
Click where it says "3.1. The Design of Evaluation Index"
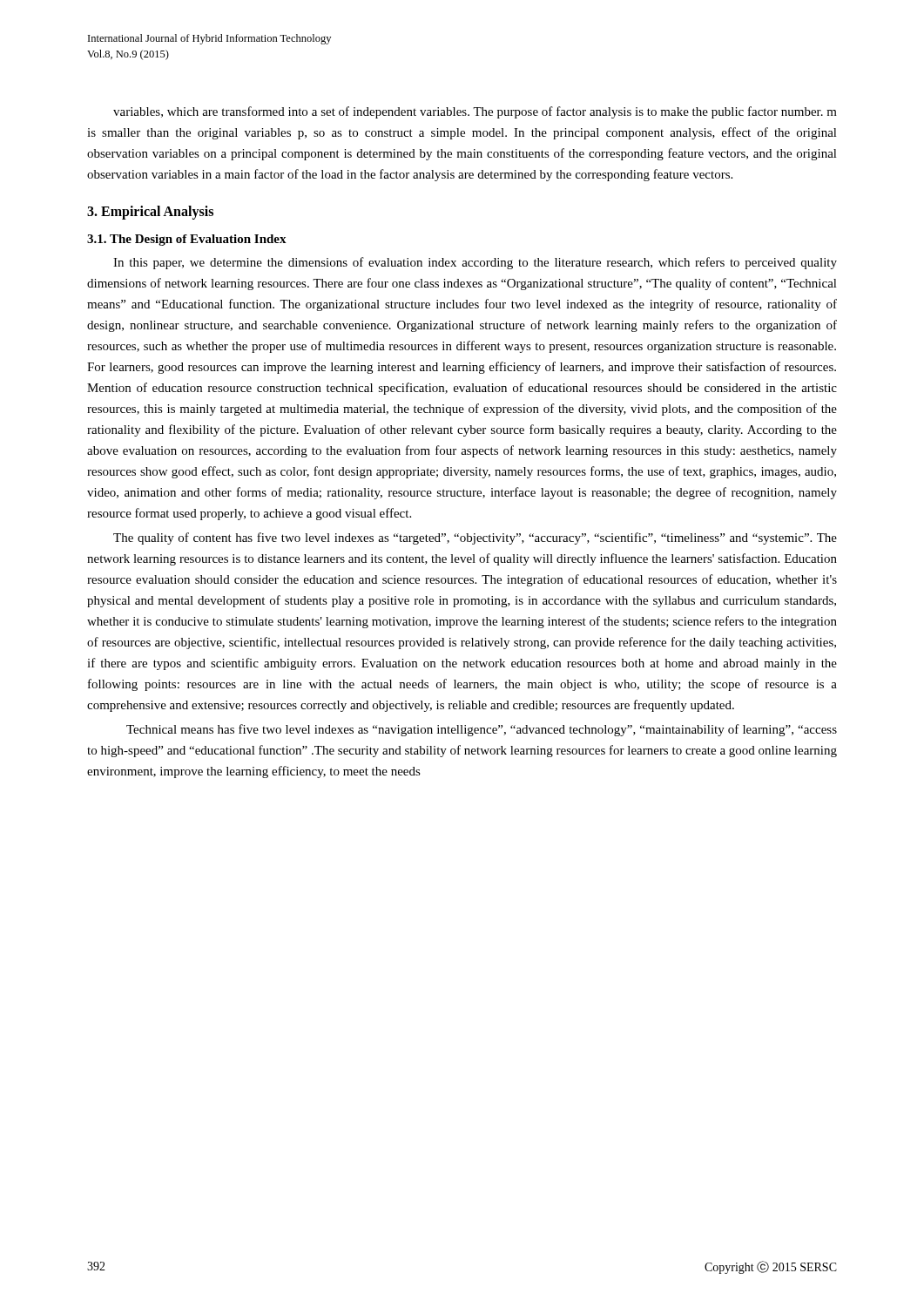(x=187, y=239)
